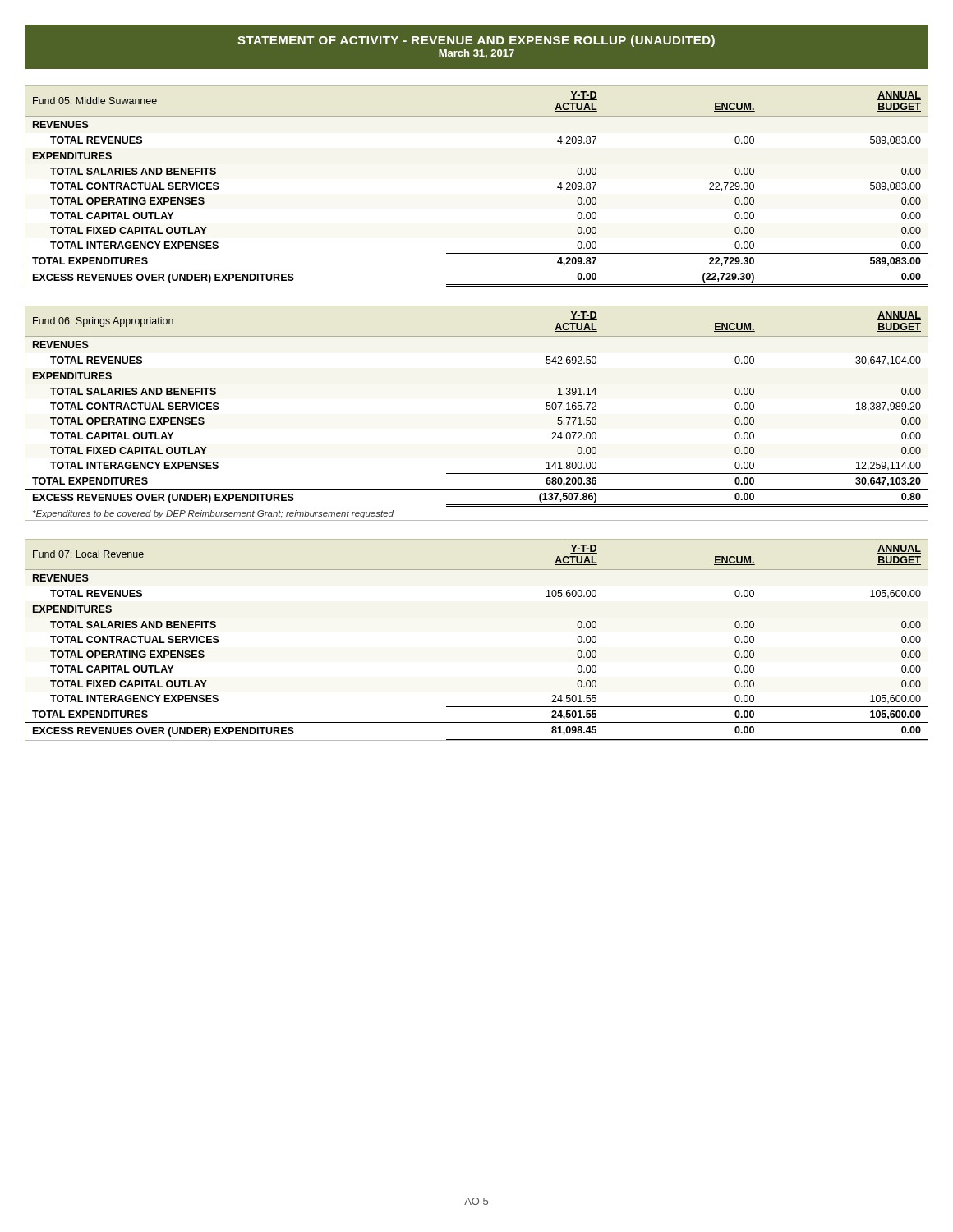Click on the text starting "STATEMENT OF ACTIVITY -"
This screenshot has height=1232, width=953.
476,46
